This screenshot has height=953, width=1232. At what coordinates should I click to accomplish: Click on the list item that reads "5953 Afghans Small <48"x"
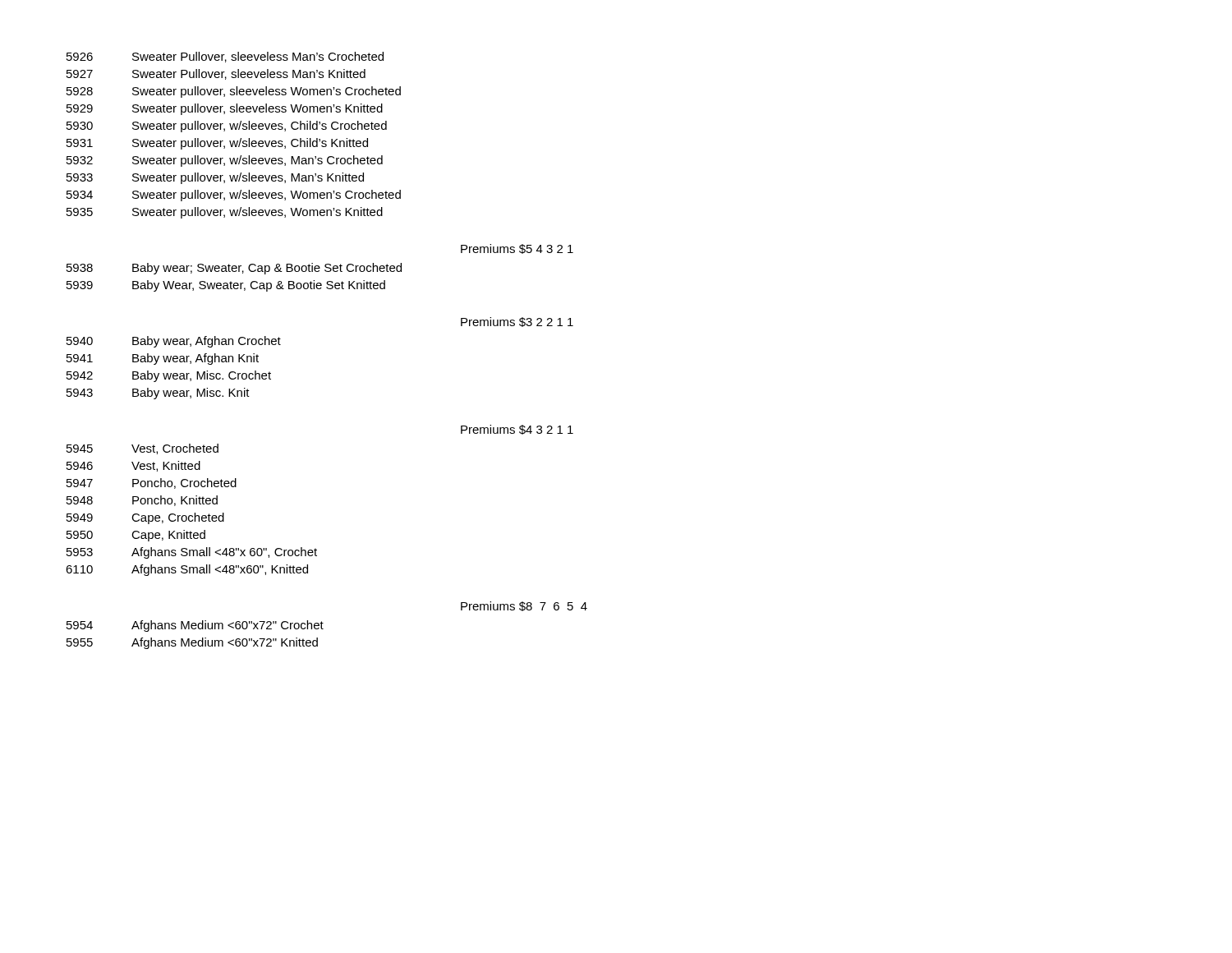coord(191,552)
